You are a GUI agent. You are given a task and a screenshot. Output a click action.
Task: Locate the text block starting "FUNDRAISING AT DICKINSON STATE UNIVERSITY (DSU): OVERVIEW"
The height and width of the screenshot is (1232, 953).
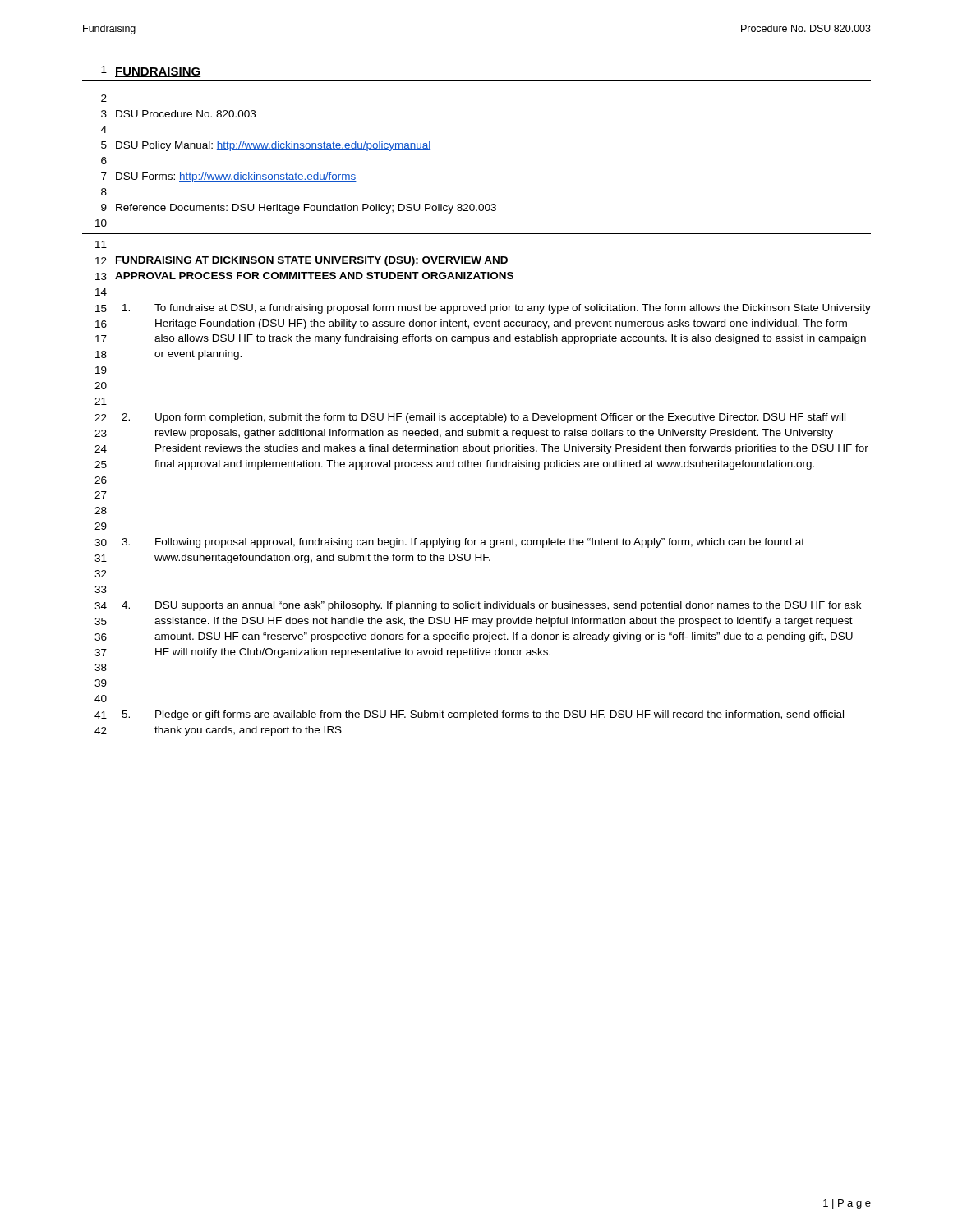pyautogui.click(x=314, y=268)
